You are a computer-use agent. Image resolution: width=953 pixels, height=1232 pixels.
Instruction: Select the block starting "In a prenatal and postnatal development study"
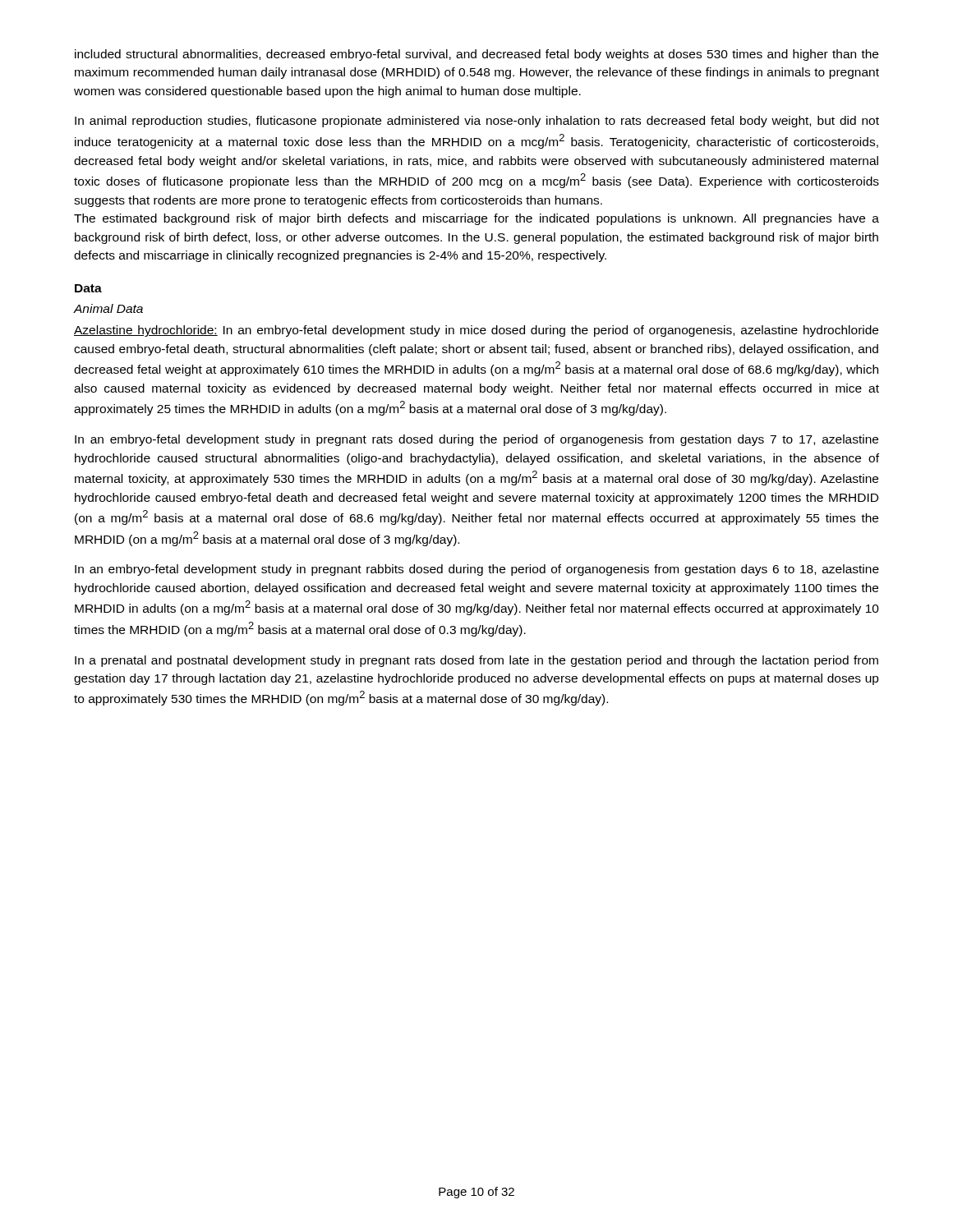coord(476,679)
